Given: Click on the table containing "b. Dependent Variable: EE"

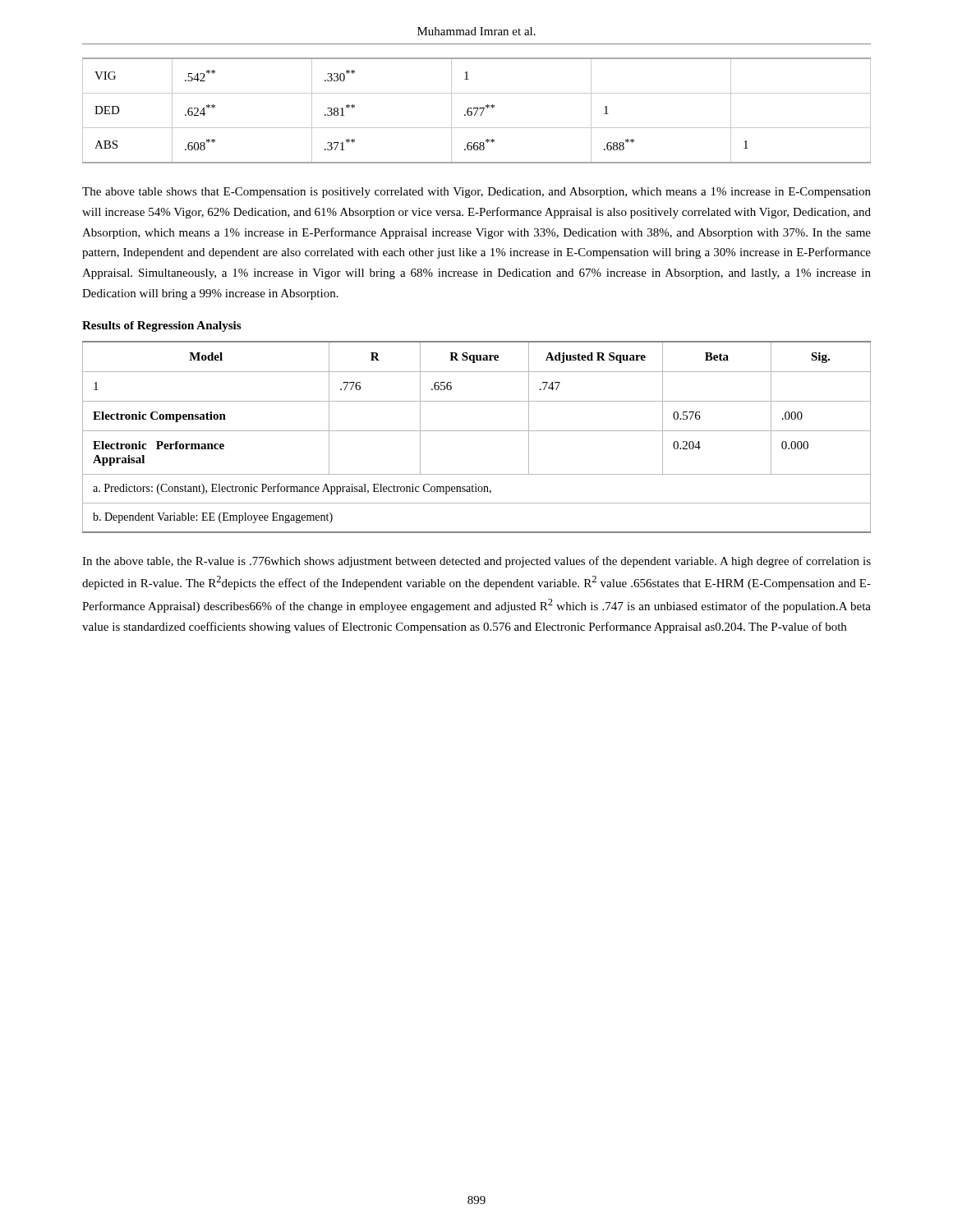Looking at the screenshot, I should pyautogui.click(x=476, y=436).
